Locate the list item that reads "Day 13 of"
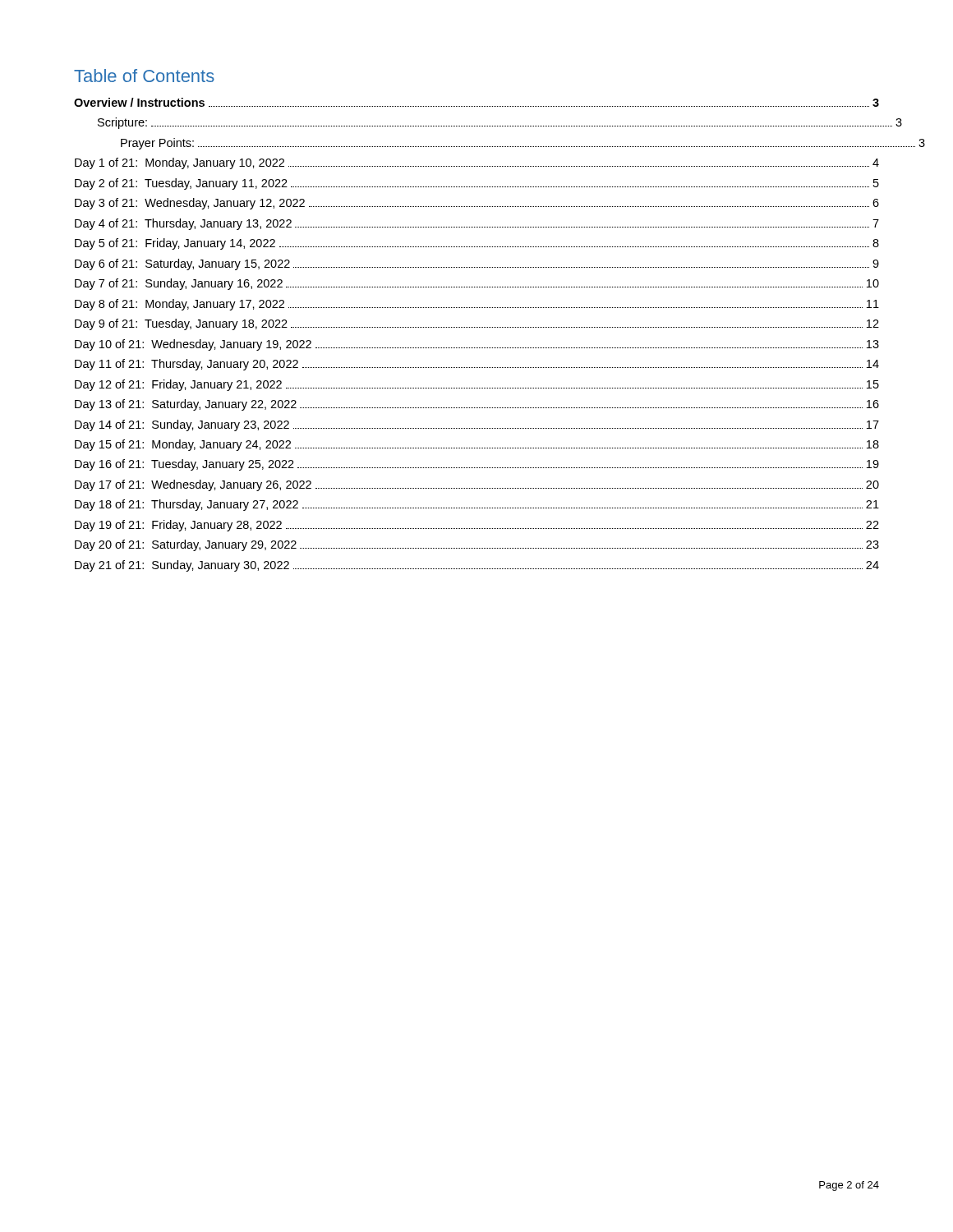Screen dimensions: 1232x953 pyautogui.click(x=476, y=404)
